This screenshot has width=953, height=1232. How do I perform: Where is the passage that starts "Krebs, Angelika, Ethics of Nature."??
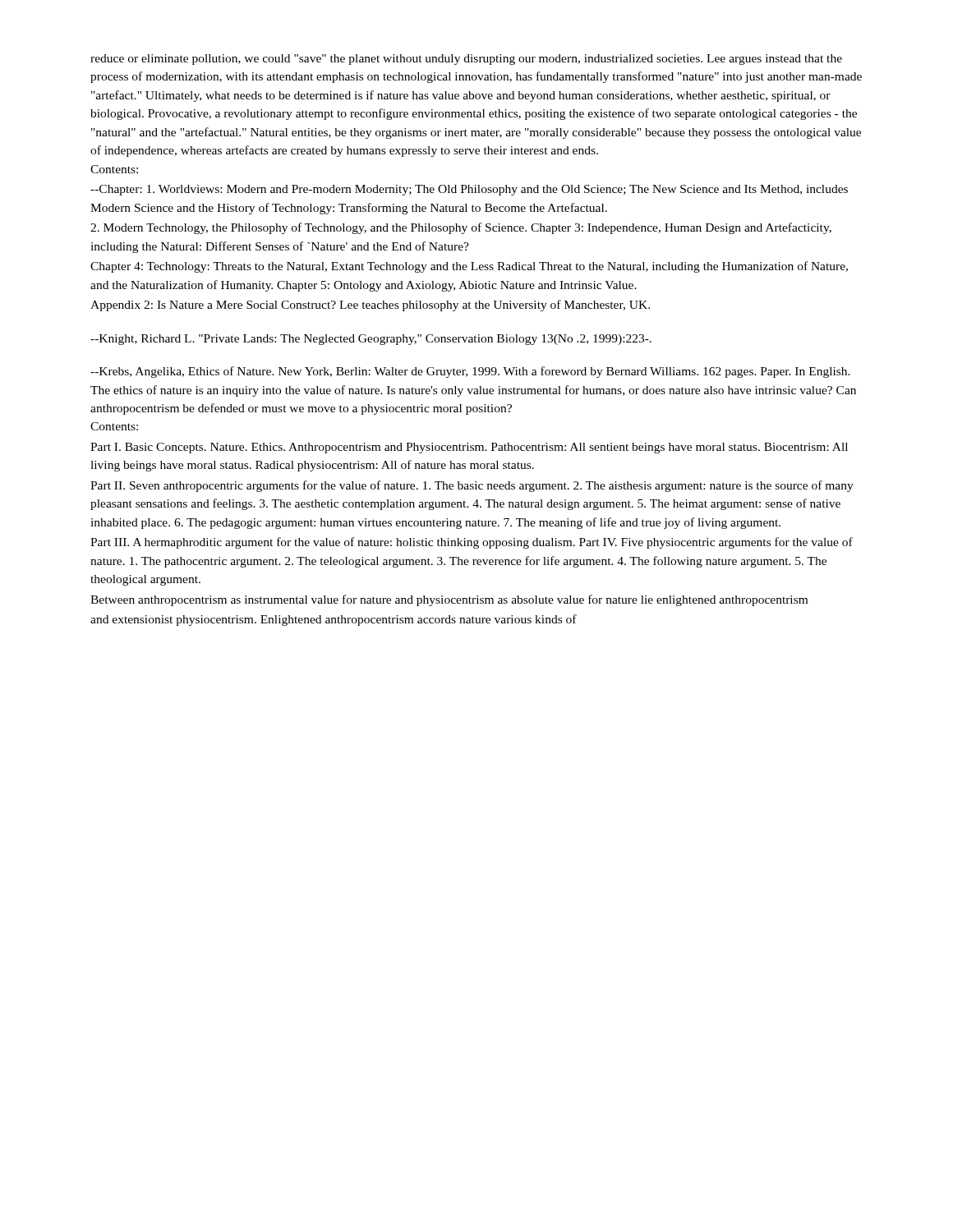[x=473, y=399]
